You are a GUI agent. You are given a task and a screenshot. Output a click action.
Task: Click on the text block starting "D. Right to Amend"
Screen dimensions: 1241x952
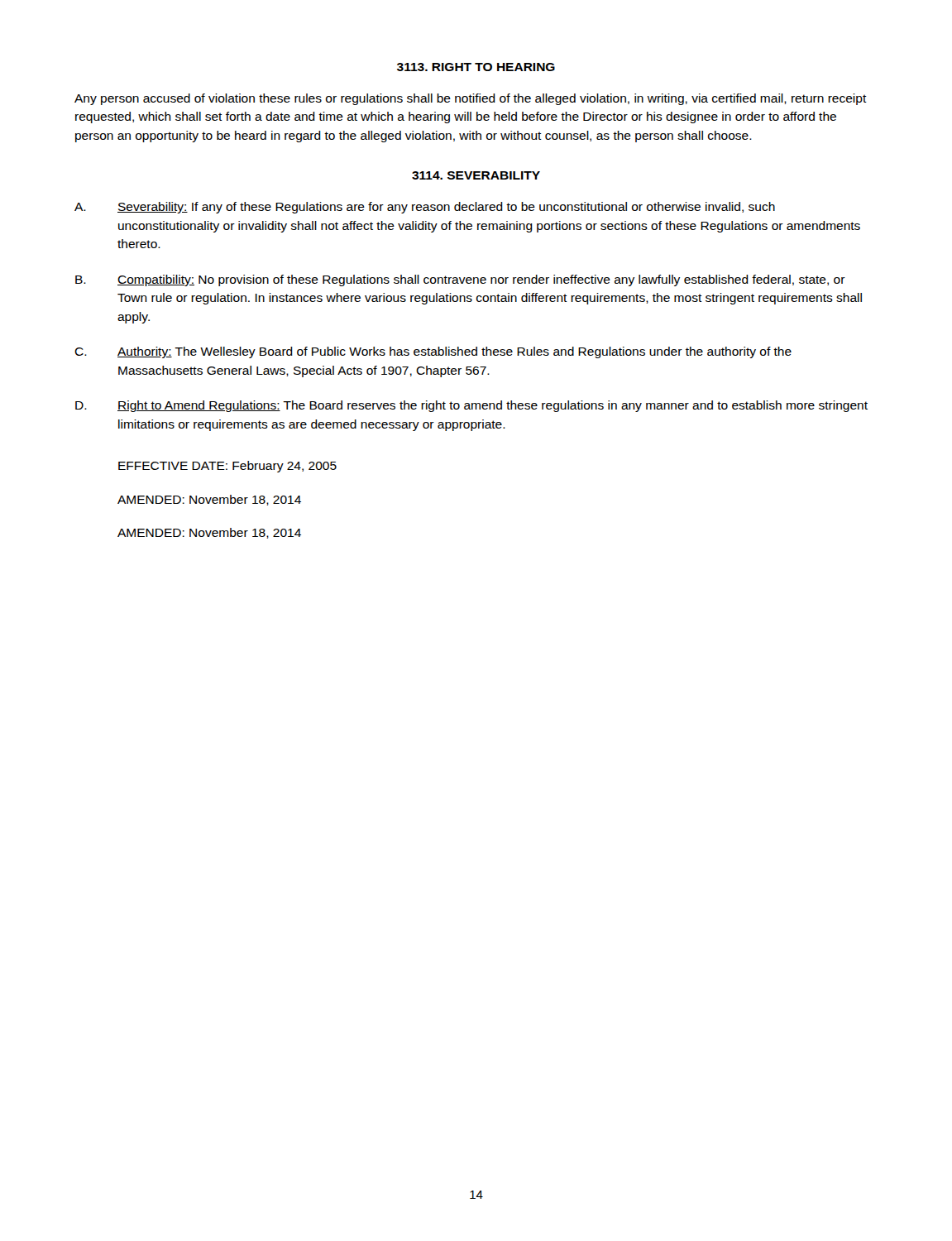coord(476,415)
